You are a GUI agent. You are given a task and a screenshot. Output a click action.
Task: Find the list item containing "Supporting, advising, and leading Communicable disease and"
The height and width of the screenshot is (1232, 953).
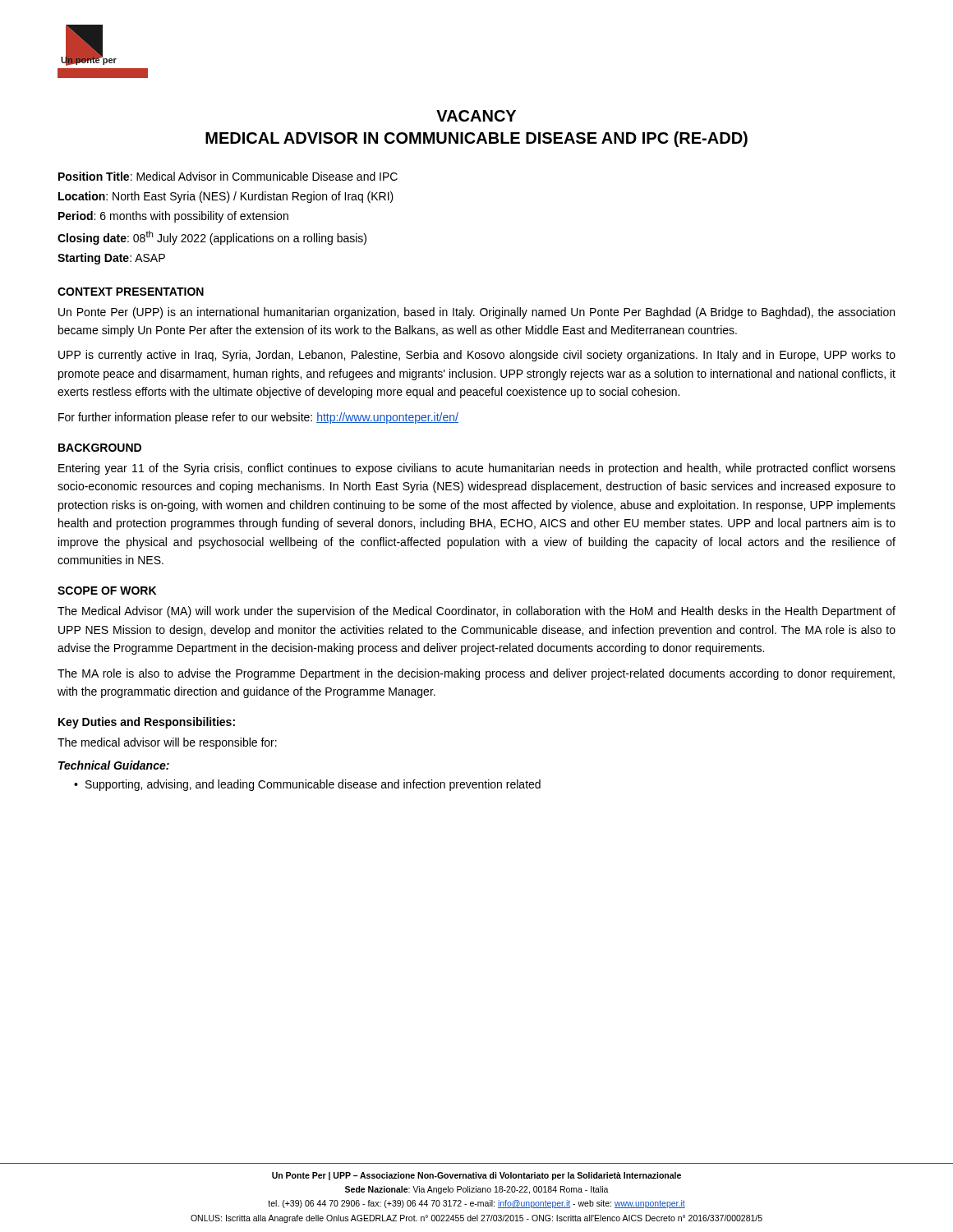point(313,784)
